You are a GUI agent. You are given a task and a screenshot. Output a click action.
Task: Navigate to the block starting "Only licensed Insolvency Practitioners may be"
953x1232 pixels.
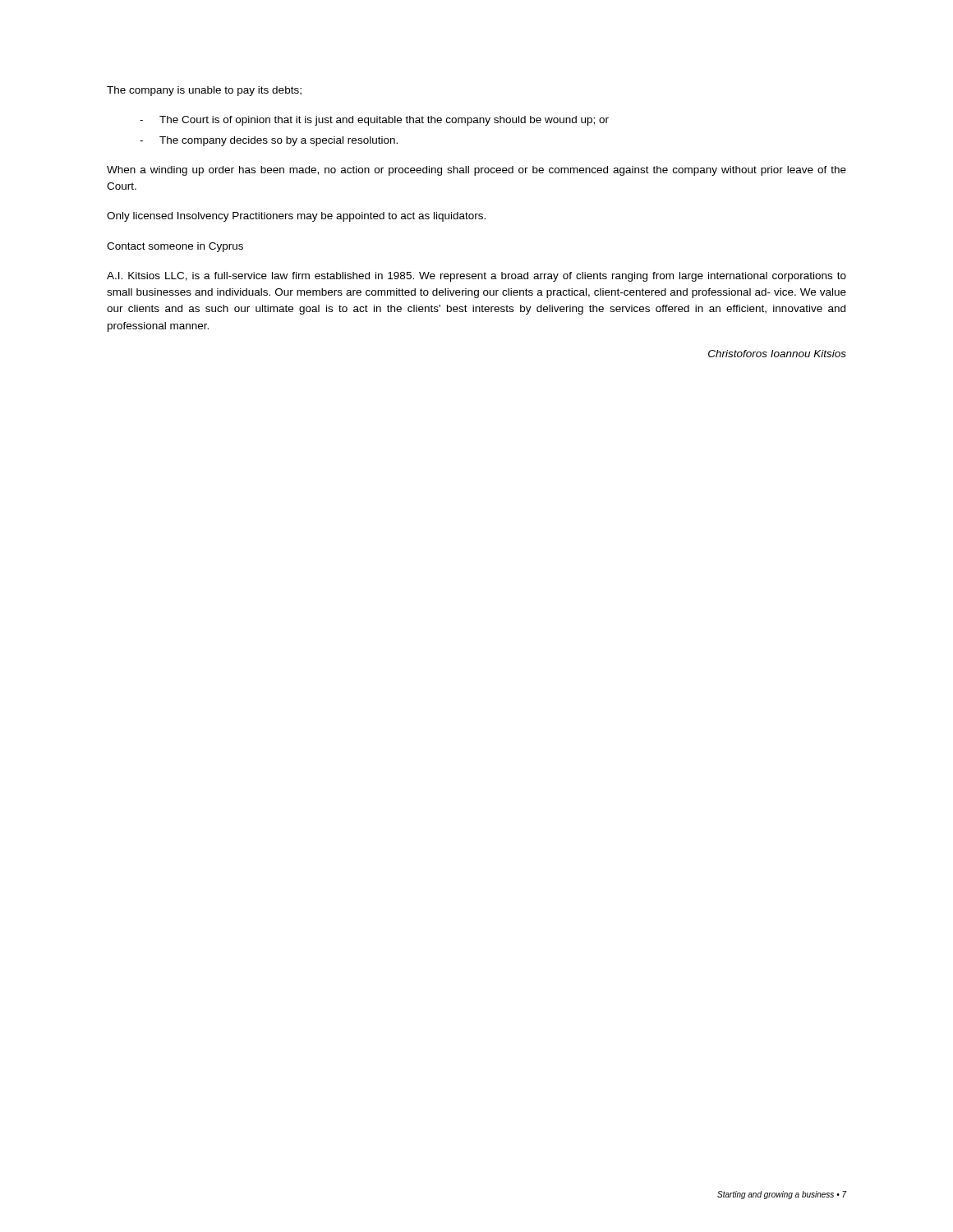[297, 216]
